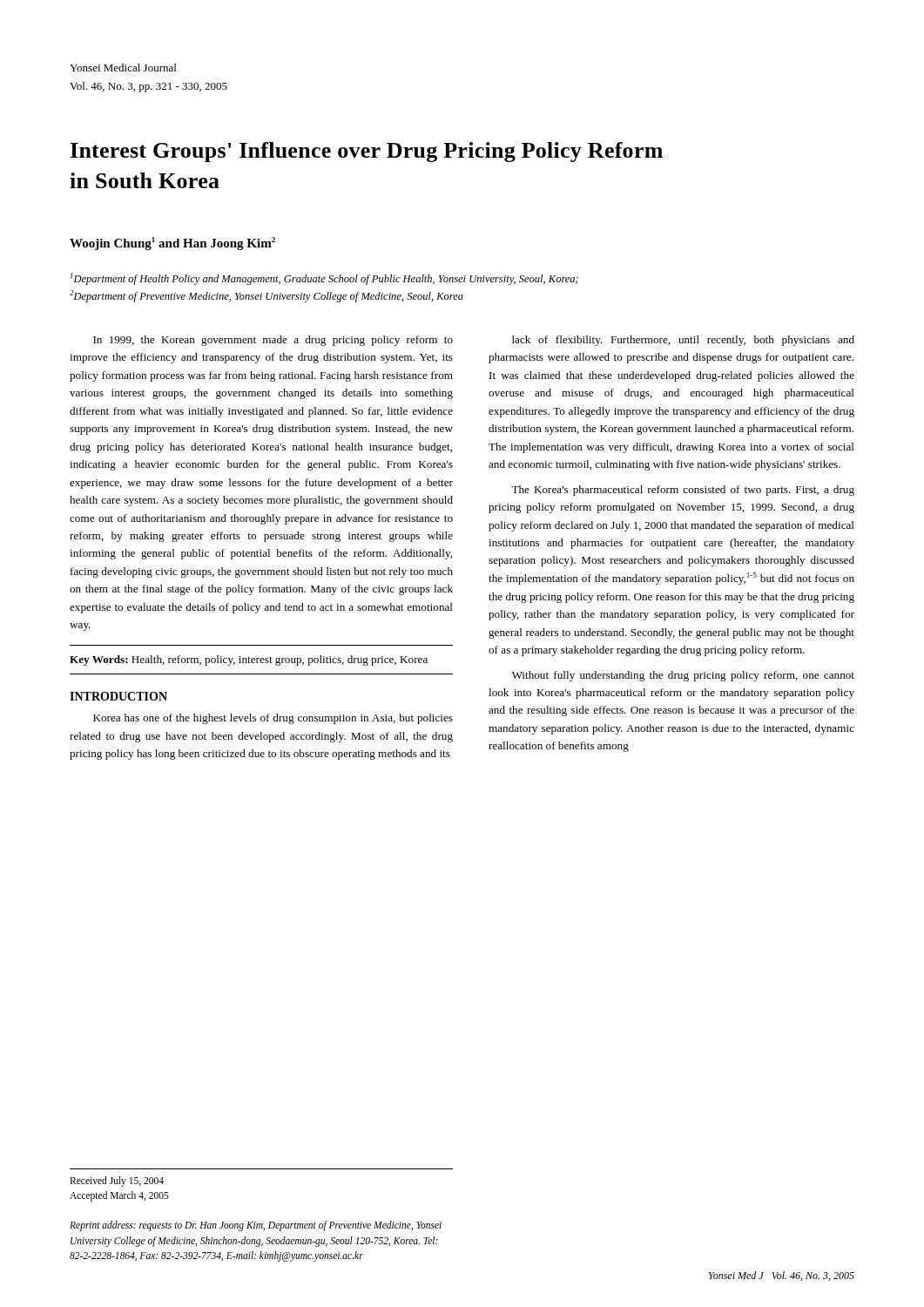
Task: Where is the passage that starts "Woojin Chung1 and"?
Action: [x=173, y=243]
